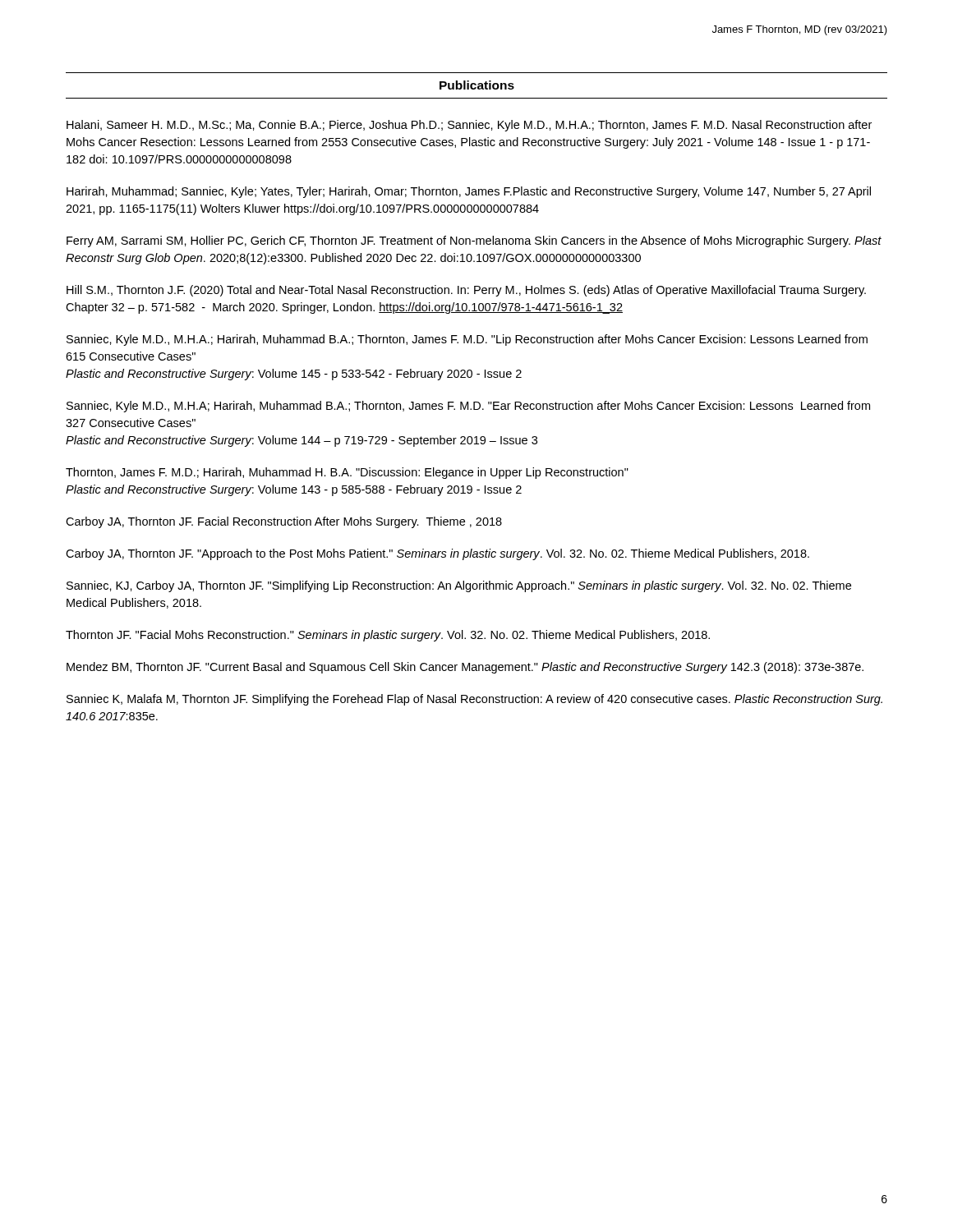Find the text block that says "Sanniec, Kyle M.D., M.H.A.; Harirah, Muhammad B.A.;"
Screen dimensions: 1232x953
point(467,340)
